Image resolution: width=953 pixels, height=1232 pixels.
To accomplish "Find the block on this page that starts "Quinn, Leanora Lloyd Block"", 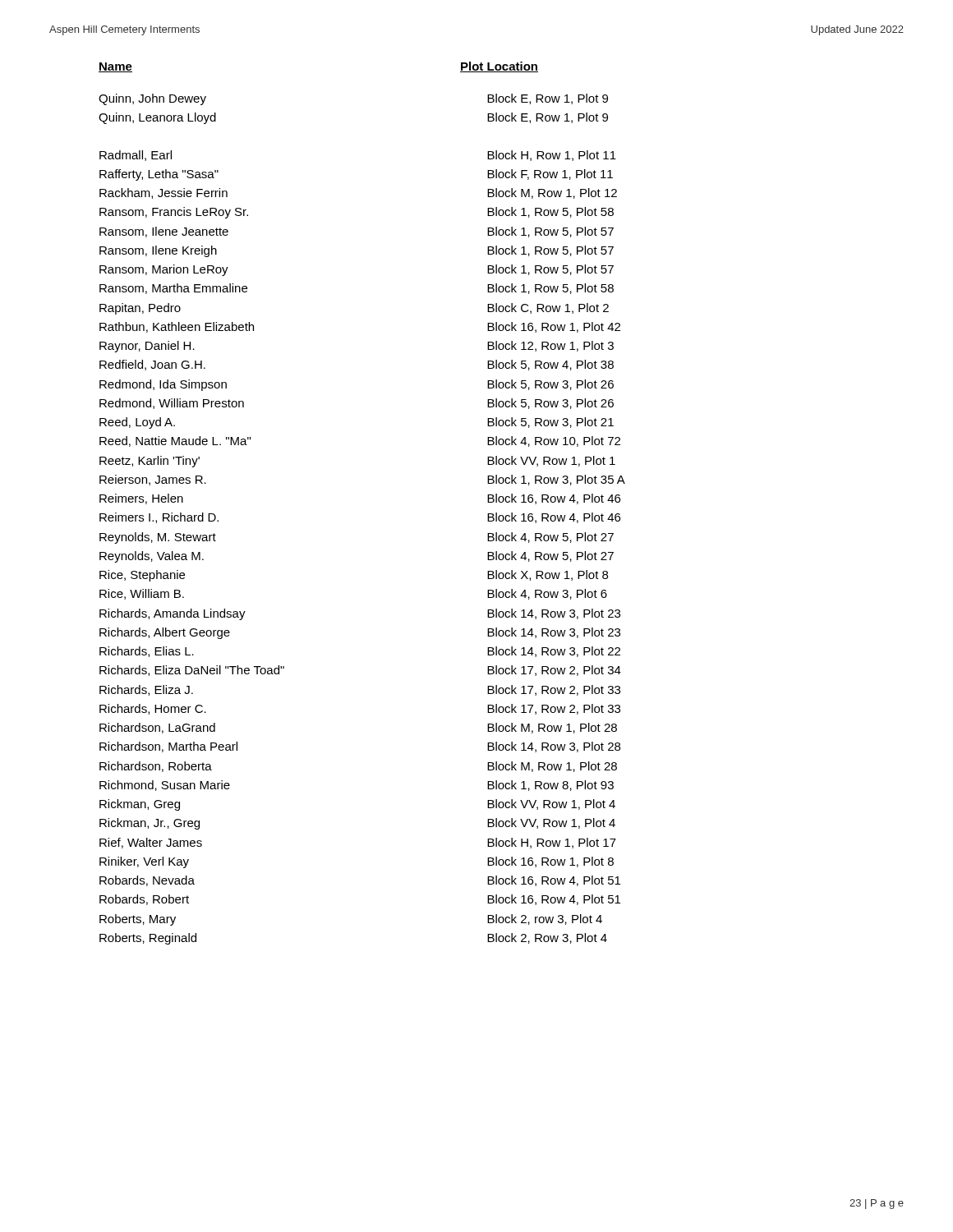I will (476, 117).
